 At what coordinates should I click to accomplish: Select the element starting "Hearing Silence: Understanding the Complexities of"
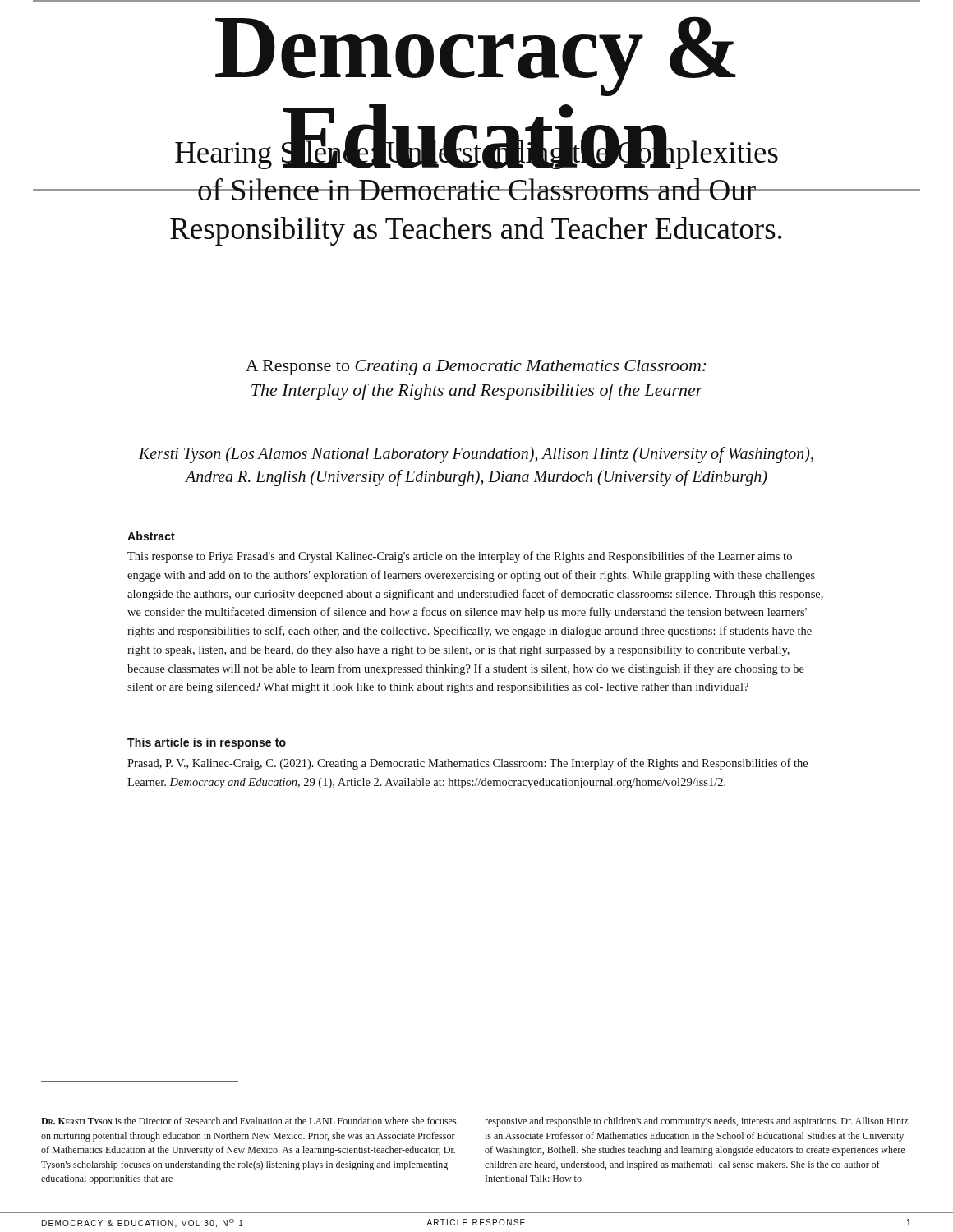[476, 191]
